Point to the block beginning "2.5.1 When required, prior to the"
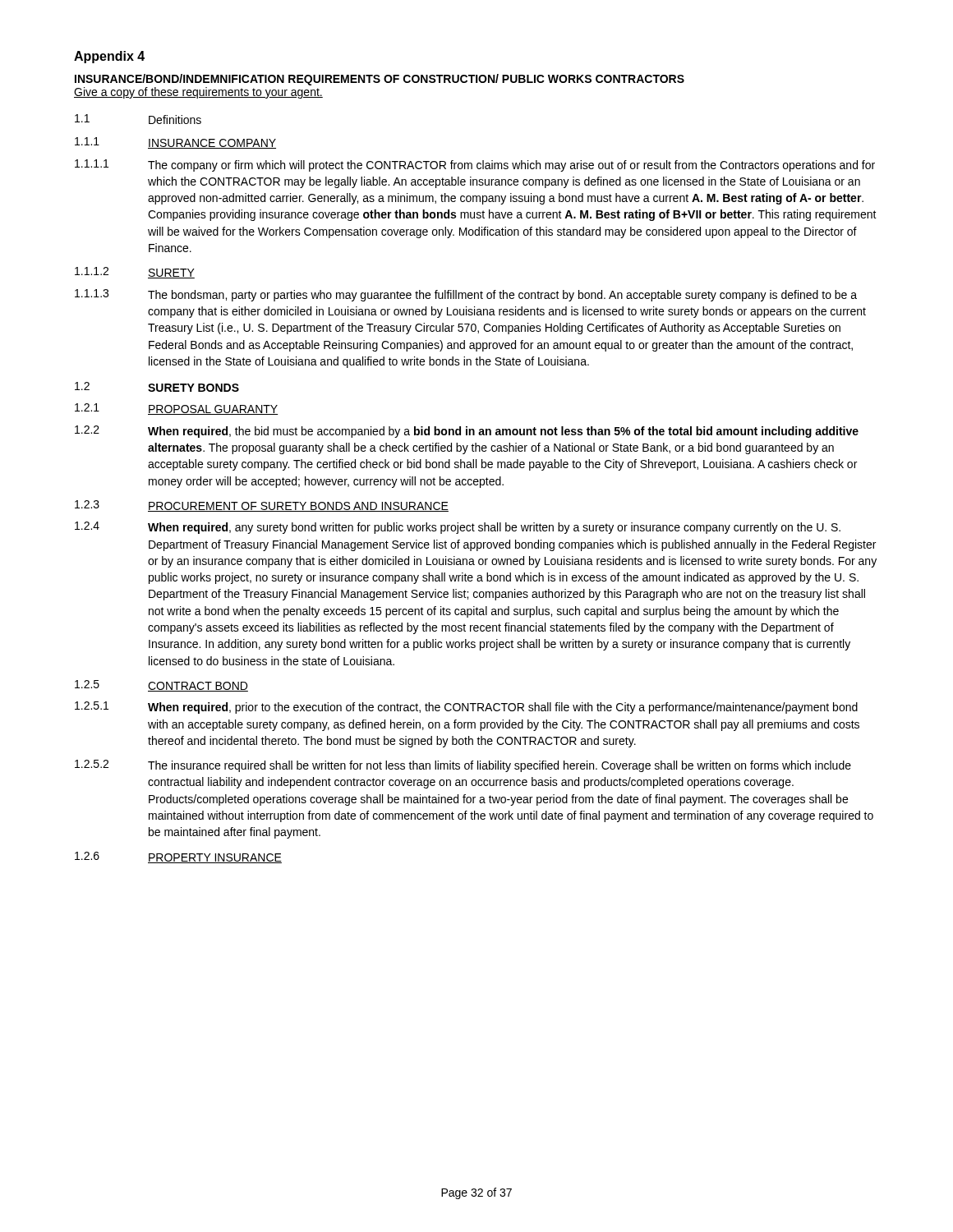 tap(476, 724)
